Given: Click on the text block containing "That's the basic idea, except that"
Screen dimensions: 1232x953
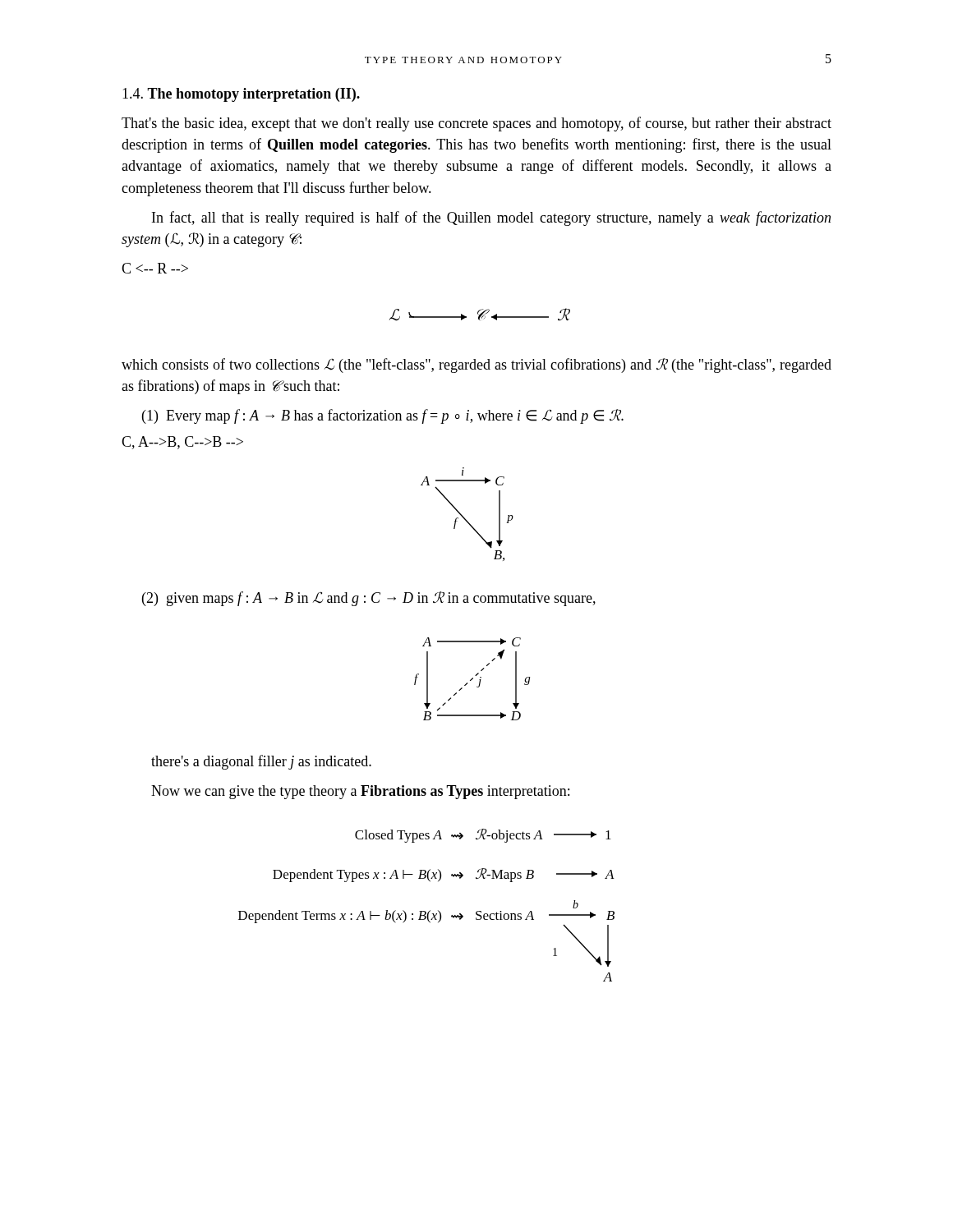Looking at the screenshot, I should (x=476, y=181).
